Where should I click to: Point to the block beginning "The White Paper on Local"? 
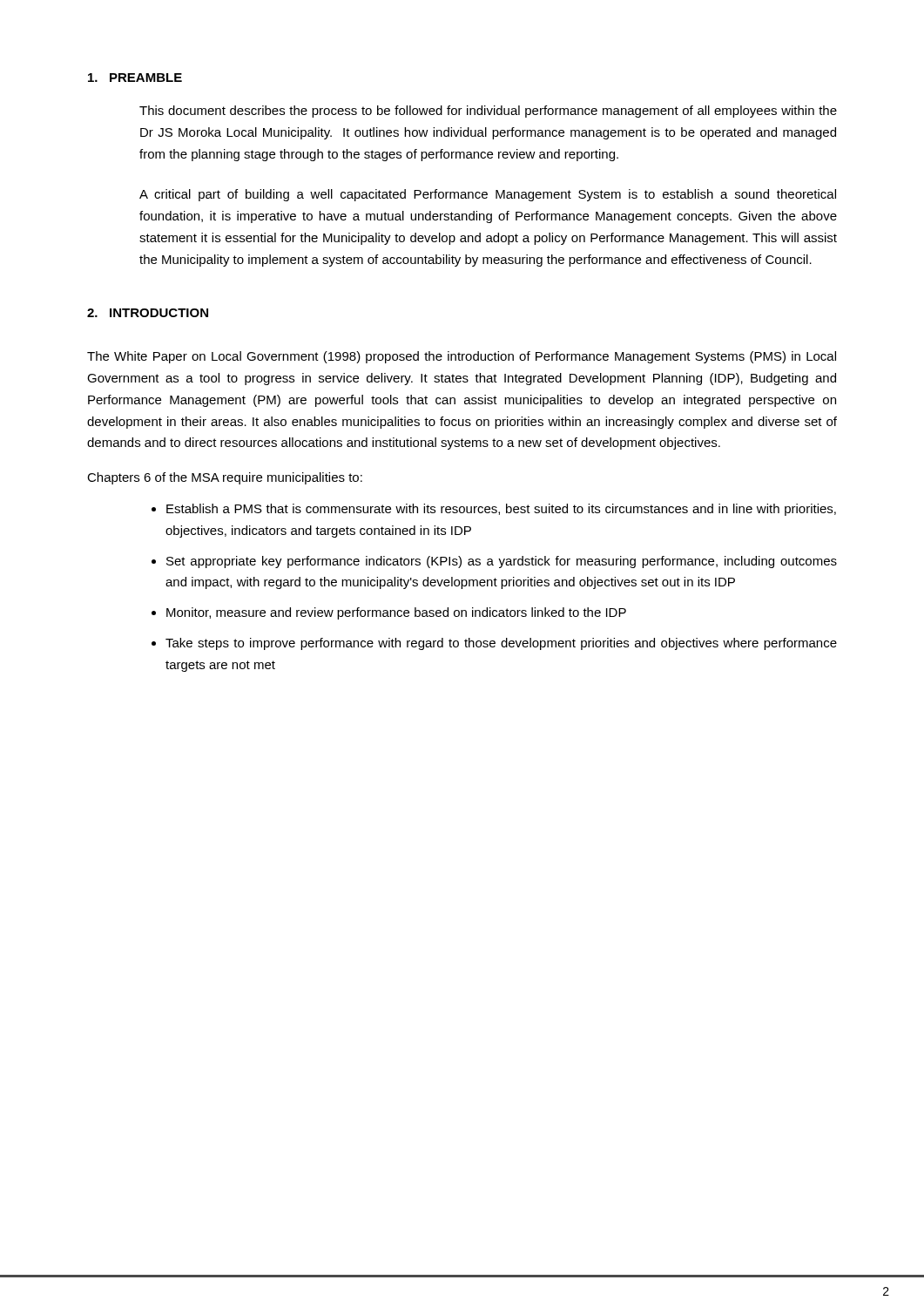462,399
